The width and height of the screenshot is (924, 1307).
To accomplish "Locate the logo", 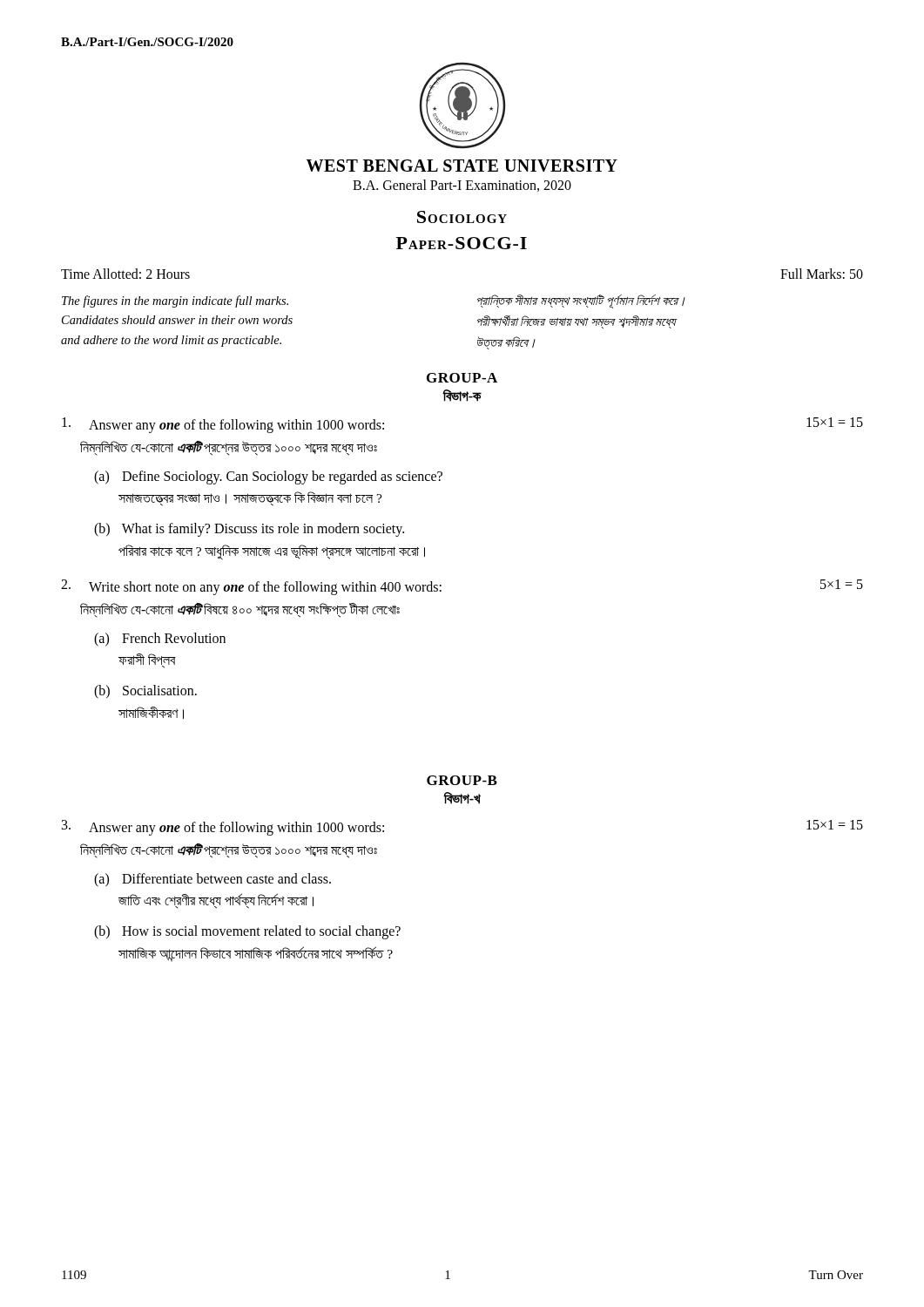I will [x=462, y=107].
